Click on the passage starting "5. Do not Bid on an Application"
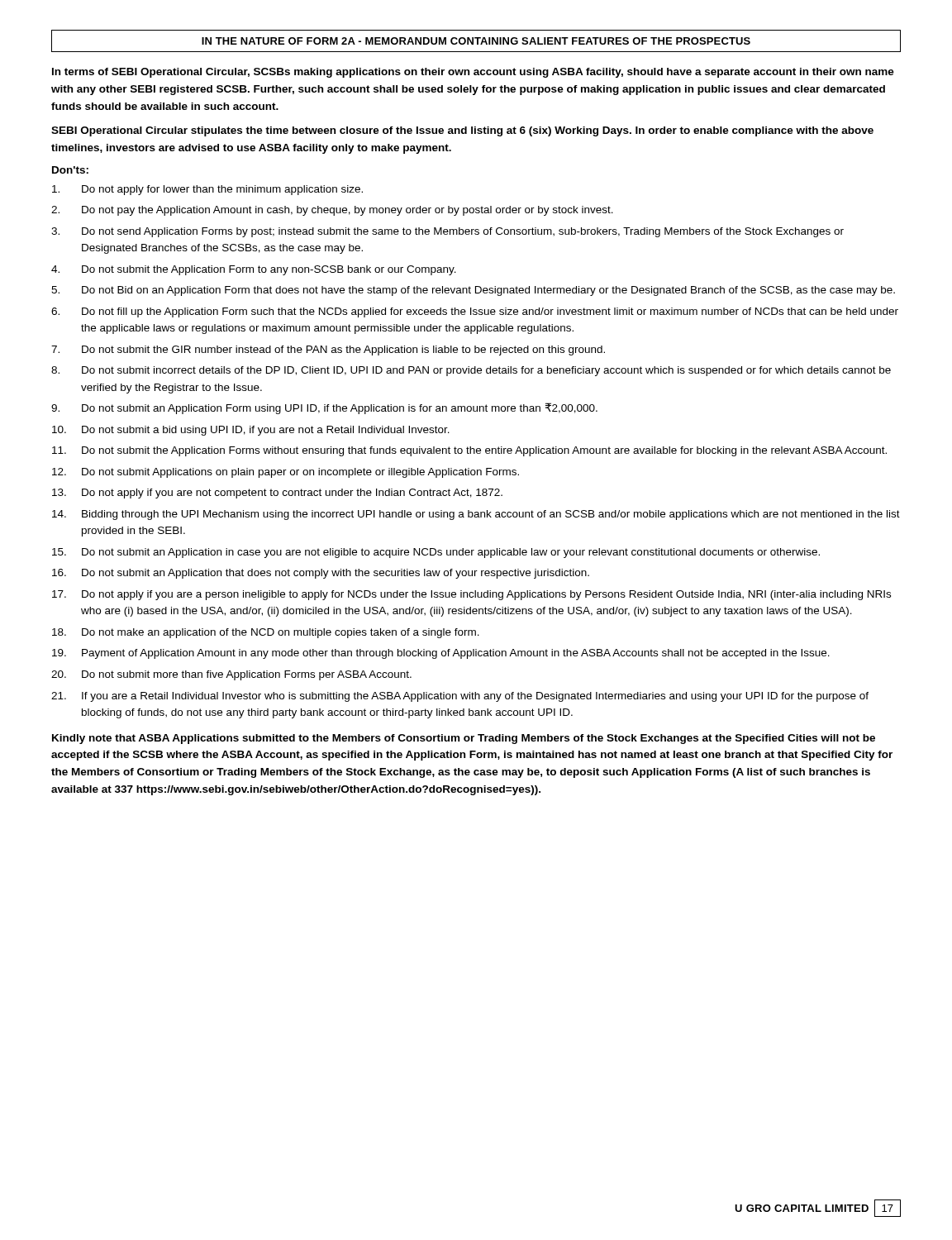Viewport: 952px width, 1240px height. click(x=476, y=291)
